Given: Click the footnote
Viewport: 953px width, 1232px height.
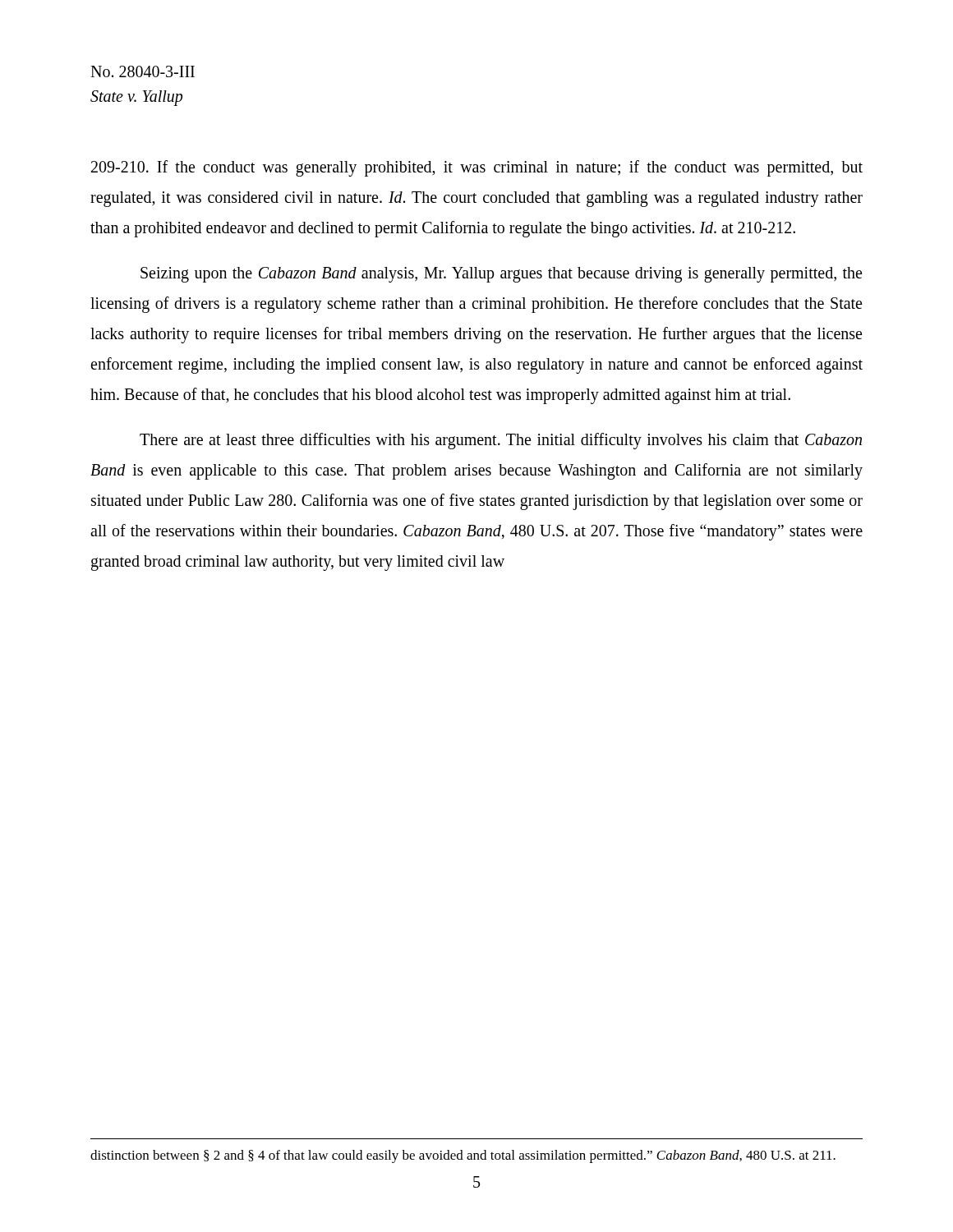Looking at the screenshot, I should pyautogui.click(x=476, y=1155).
